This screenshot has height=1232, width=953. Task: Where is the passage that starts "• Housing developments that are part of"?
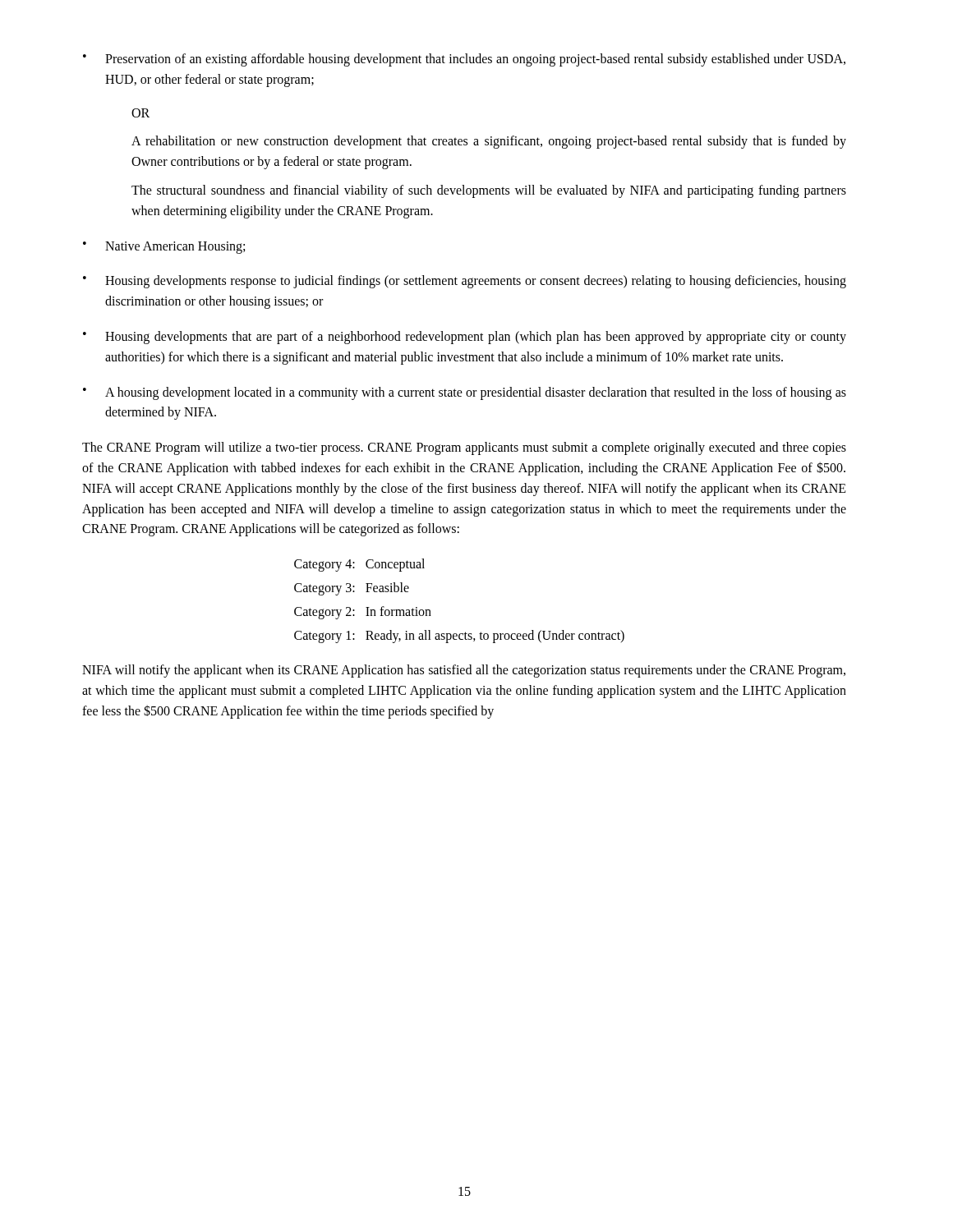pyautogui.click(x=464, y=347)
